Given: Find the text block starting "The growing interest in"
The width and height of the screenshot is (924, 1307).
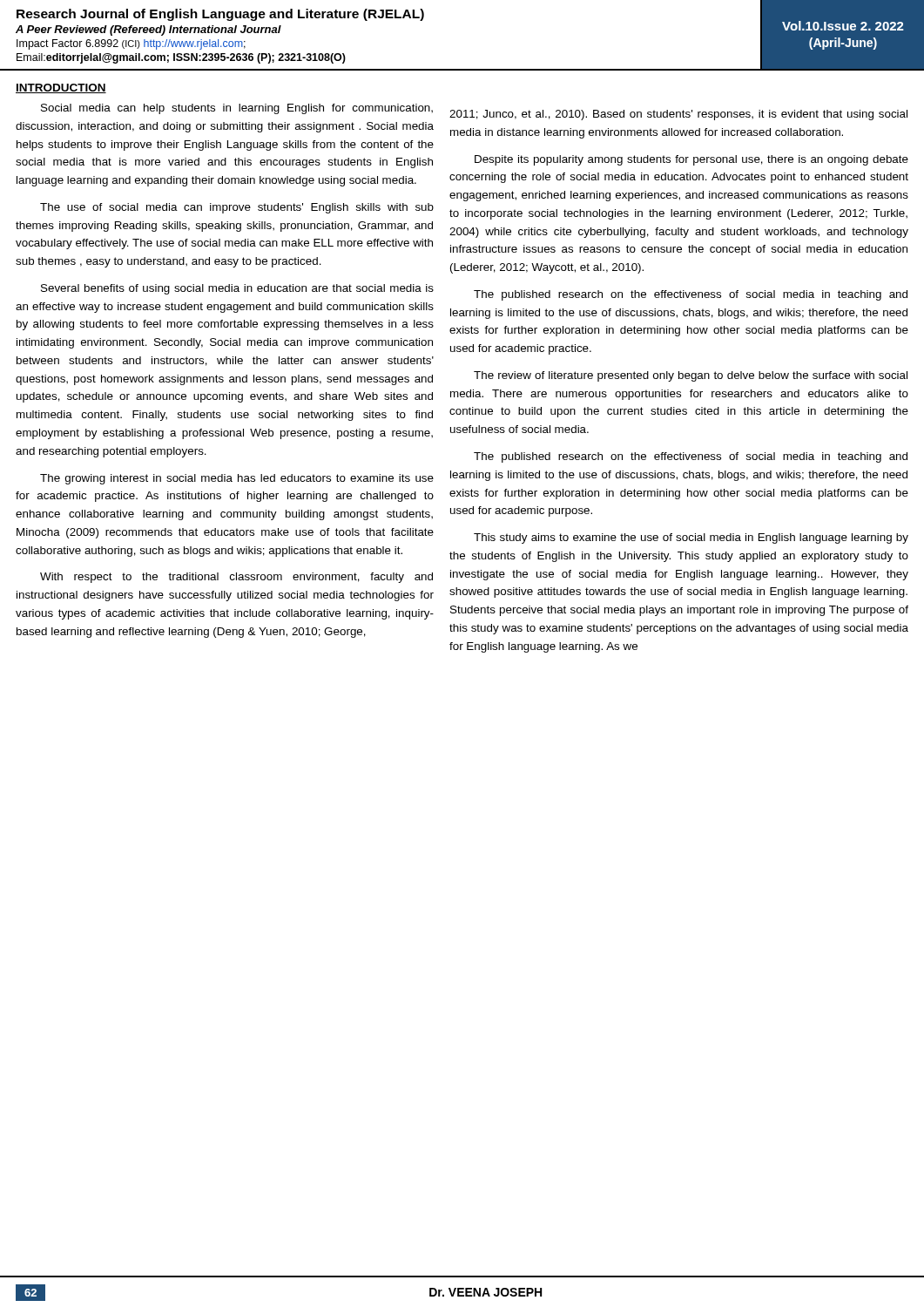Looking at the screenshot, I should tap(225, 514).
